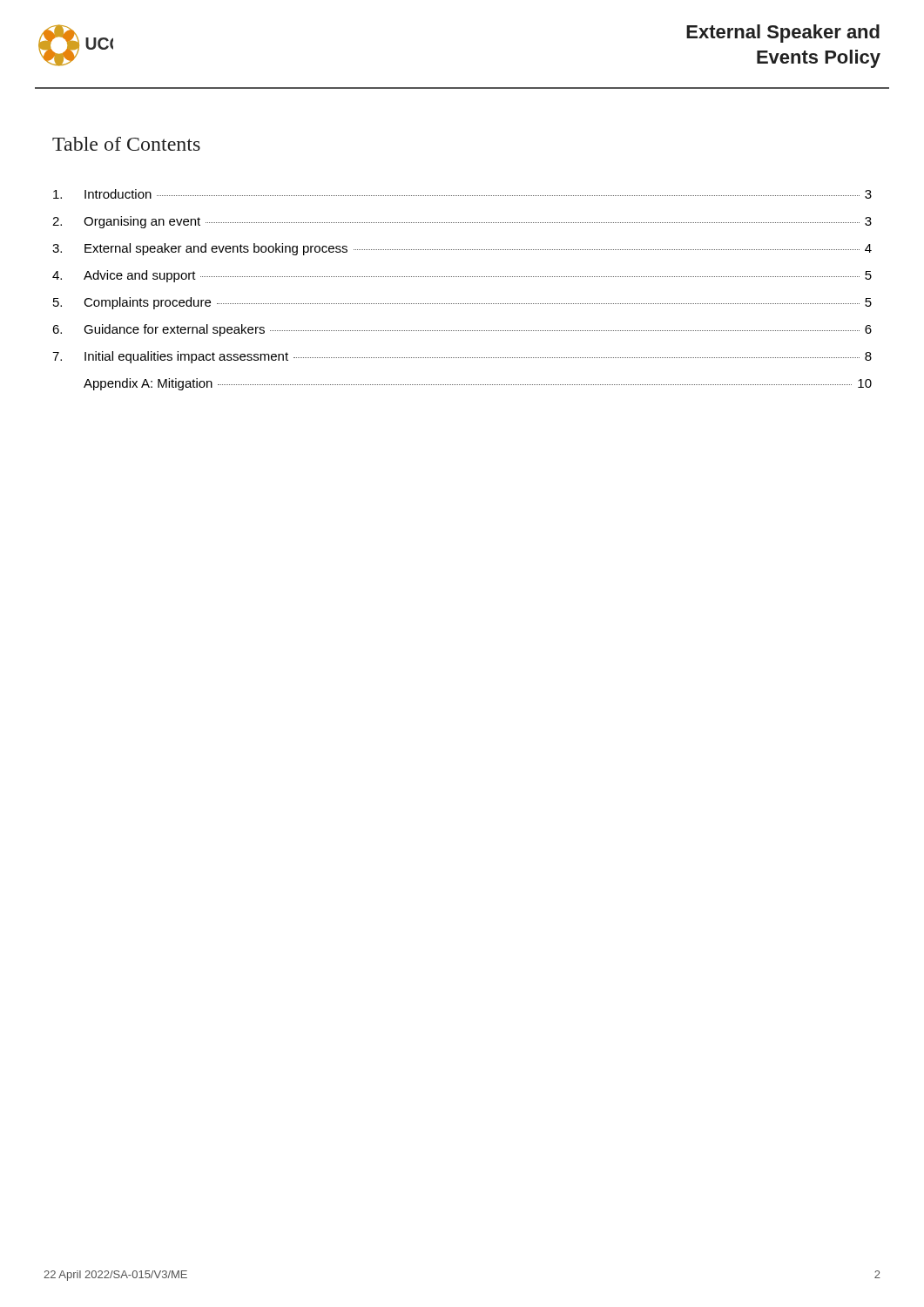Viewport: 924px width, 1307px height.
Task: Find "Introduction 3" on this page
Action: click(x=462, y=194)
